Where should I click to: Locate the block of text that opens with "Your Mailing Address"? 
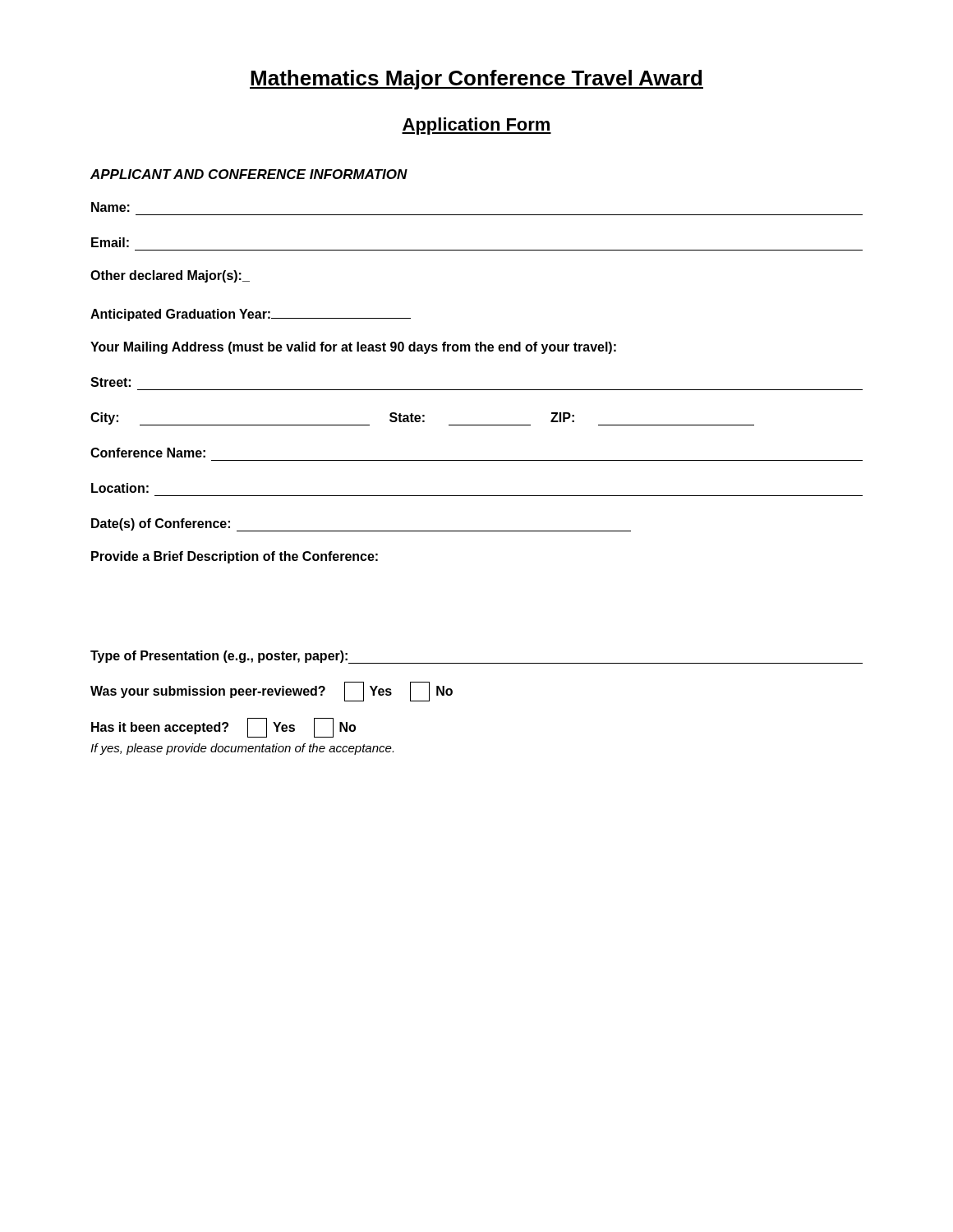pyautogui.click(x=354, y=347)
